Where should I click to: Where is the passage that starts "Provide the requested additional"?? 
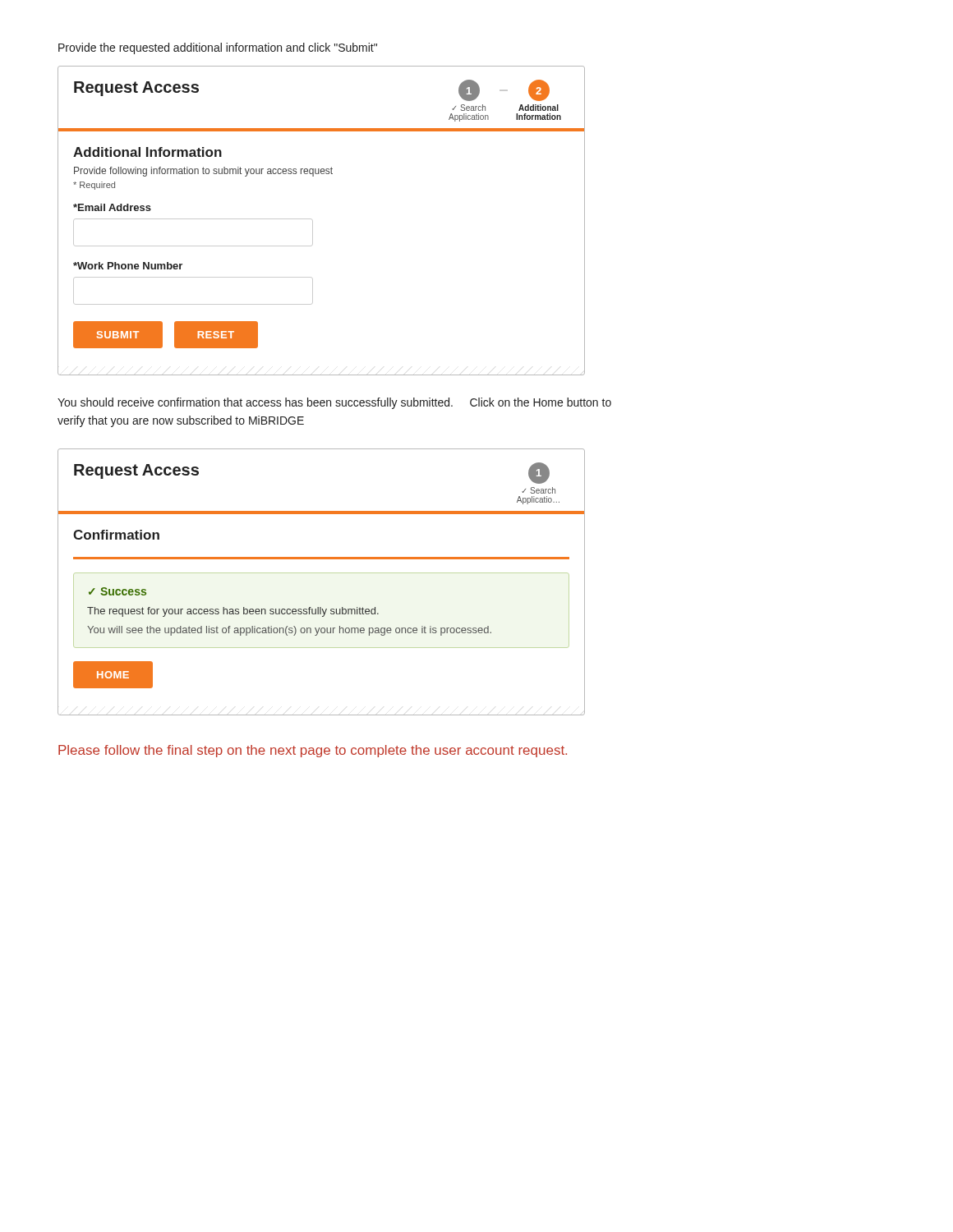[218, 48]
